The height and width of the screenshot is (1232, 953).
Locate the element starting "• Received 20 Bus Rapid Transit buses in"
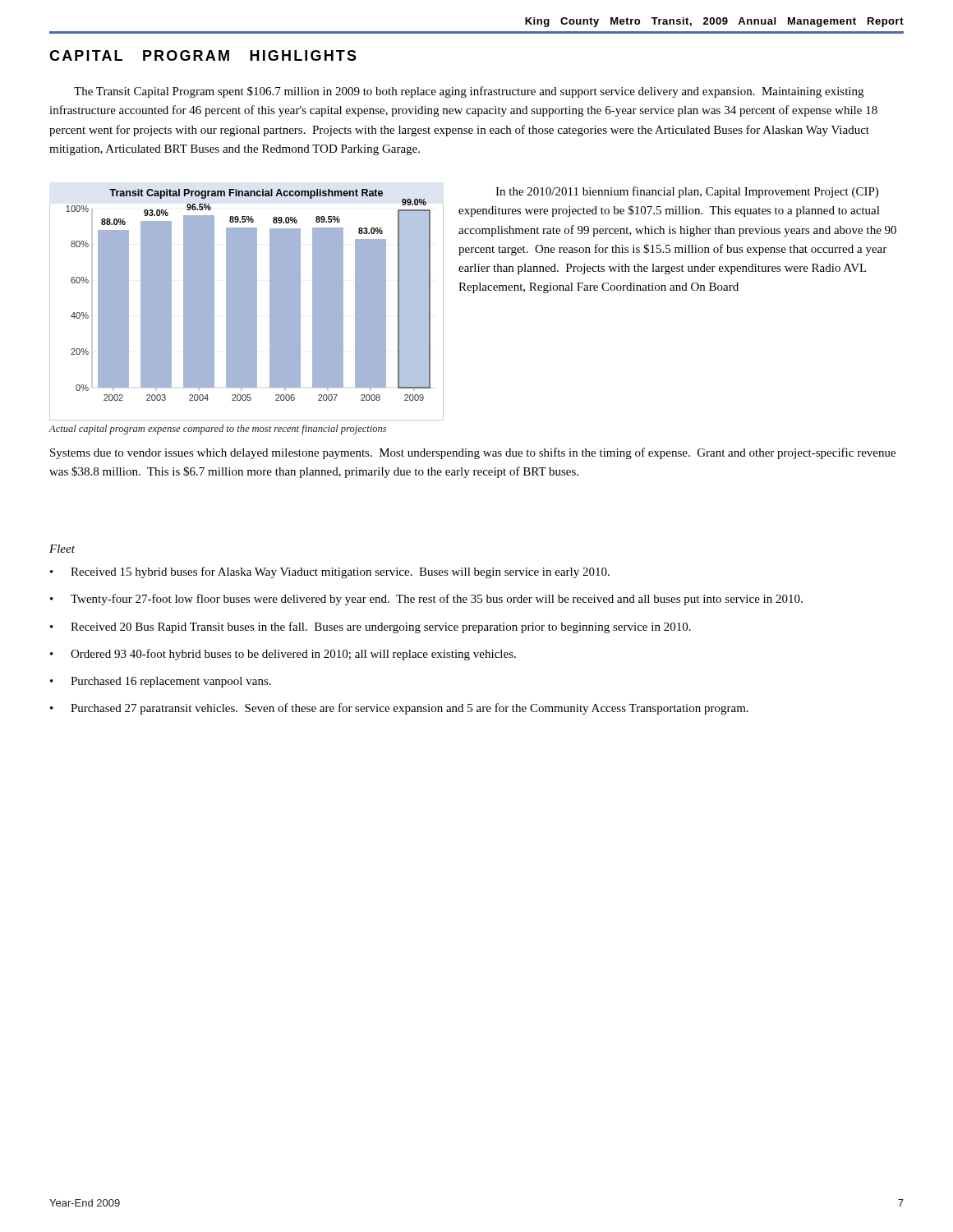tap(370, 627)
